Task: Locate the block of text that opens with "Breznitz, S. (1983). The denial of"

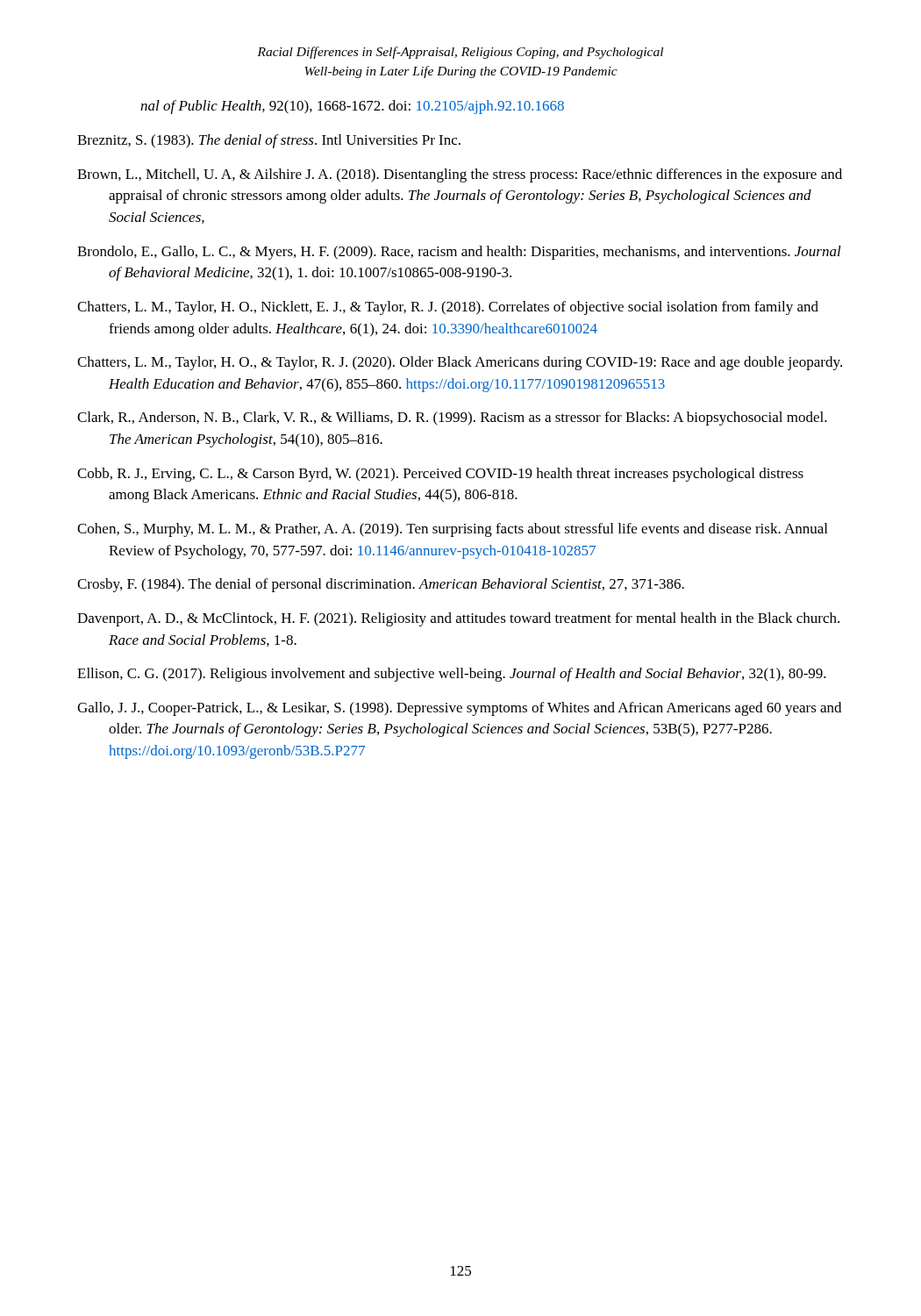Action: (269, 140)
